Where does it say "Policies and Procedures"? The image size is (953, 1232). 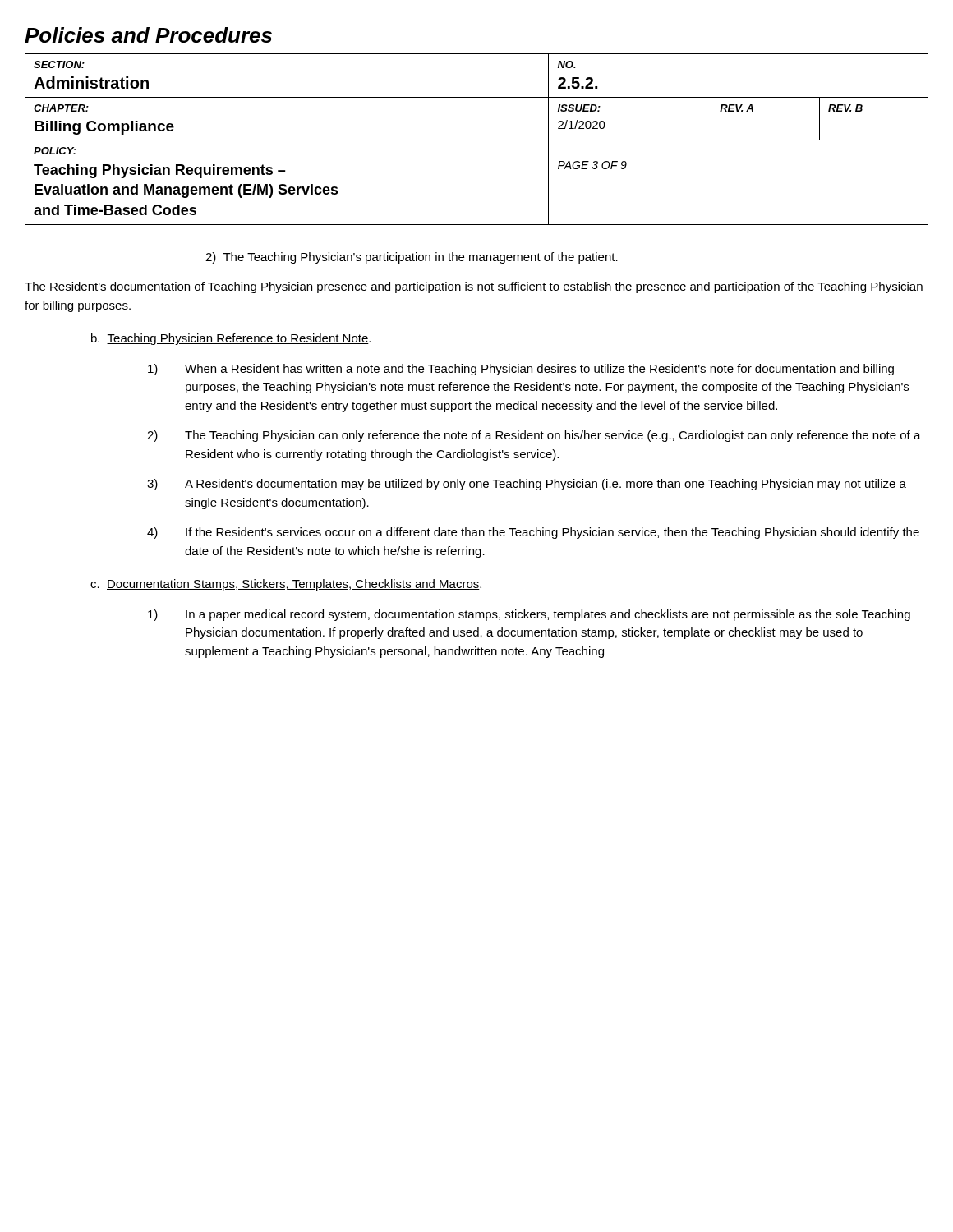(x=149, y=35)
